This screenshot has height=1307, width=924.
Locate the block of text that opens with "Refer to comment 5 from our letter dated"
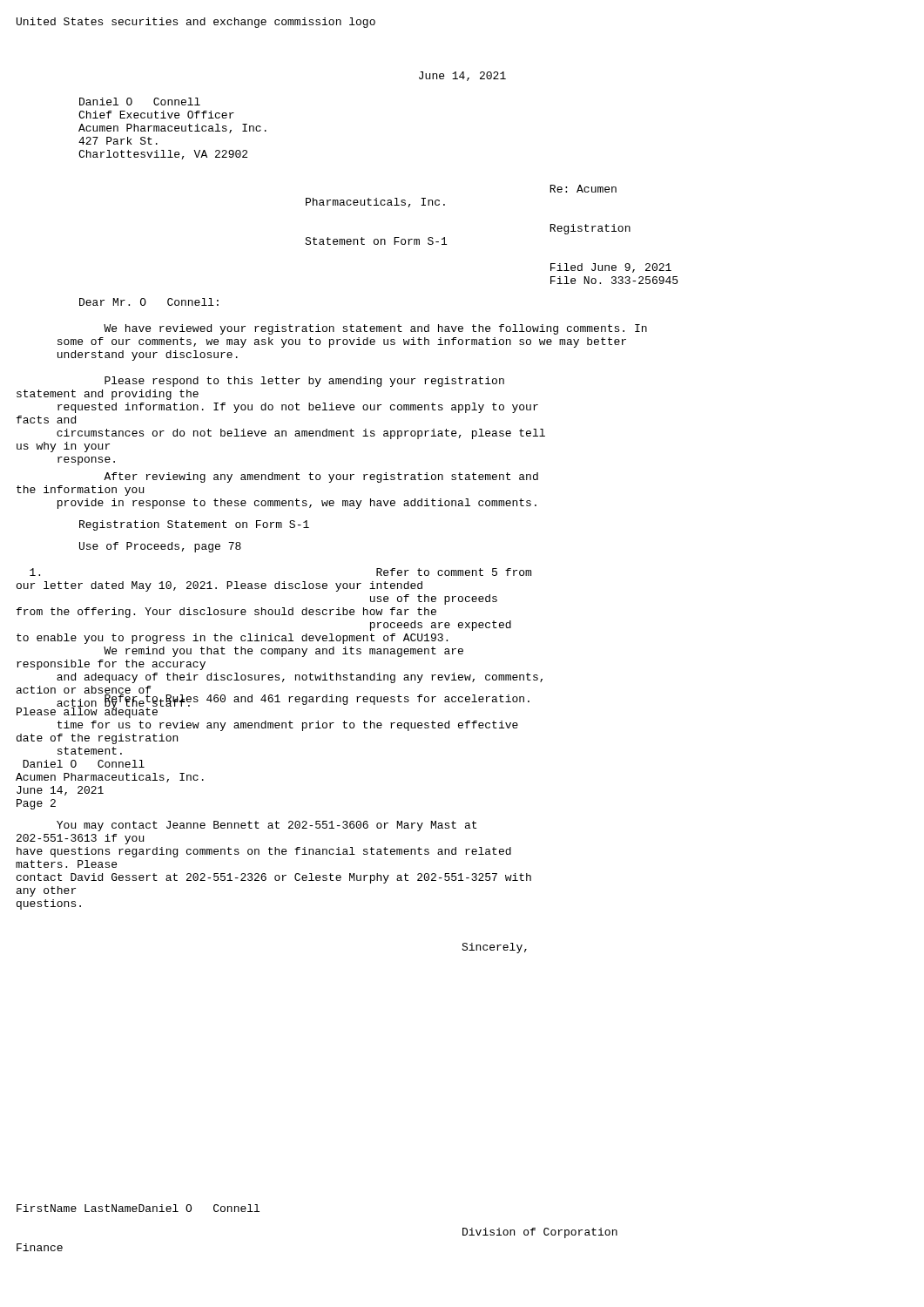coord(281,638)
